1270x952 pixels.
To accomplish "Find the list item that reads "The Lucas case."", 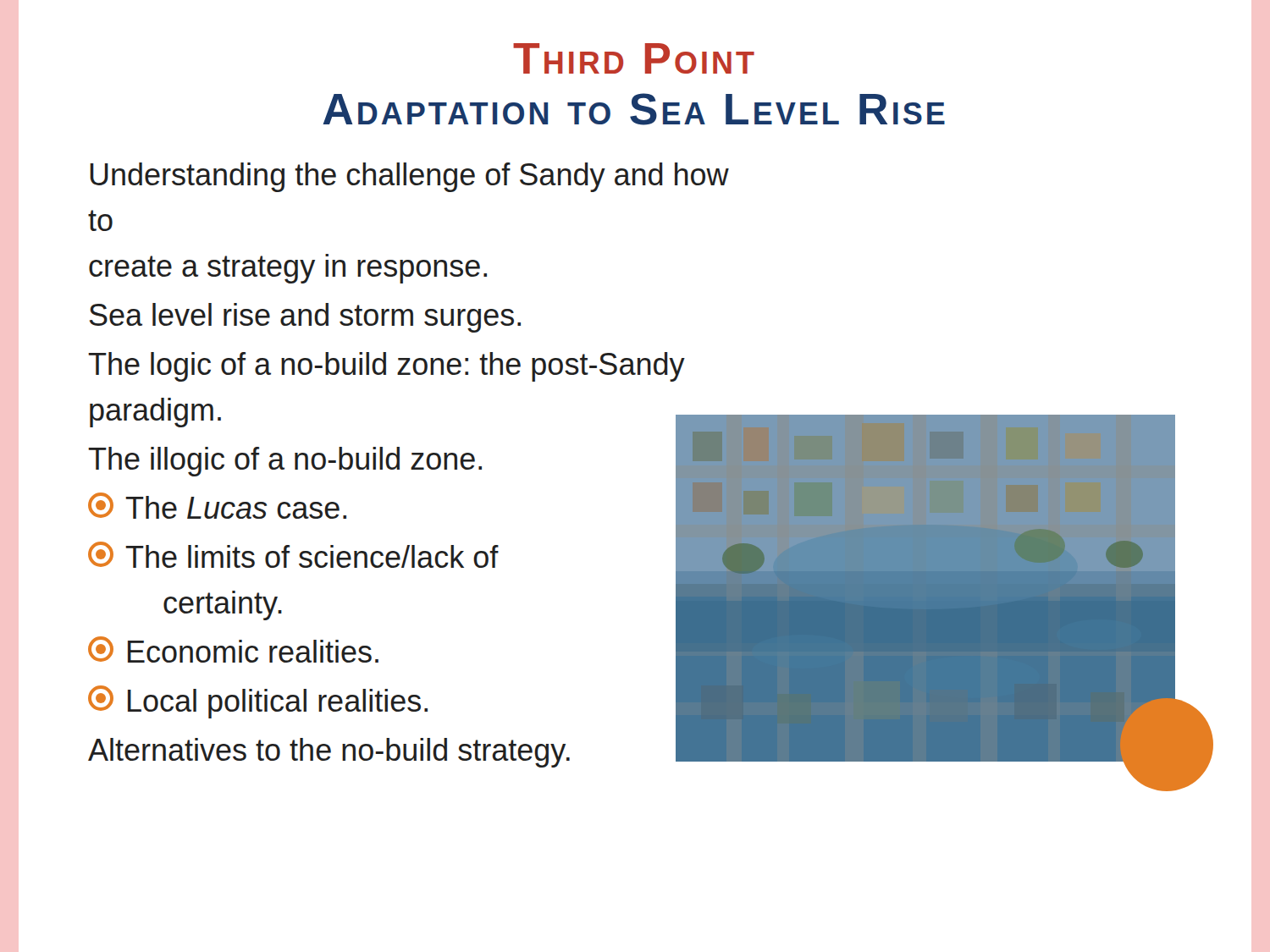I will 219,509.
